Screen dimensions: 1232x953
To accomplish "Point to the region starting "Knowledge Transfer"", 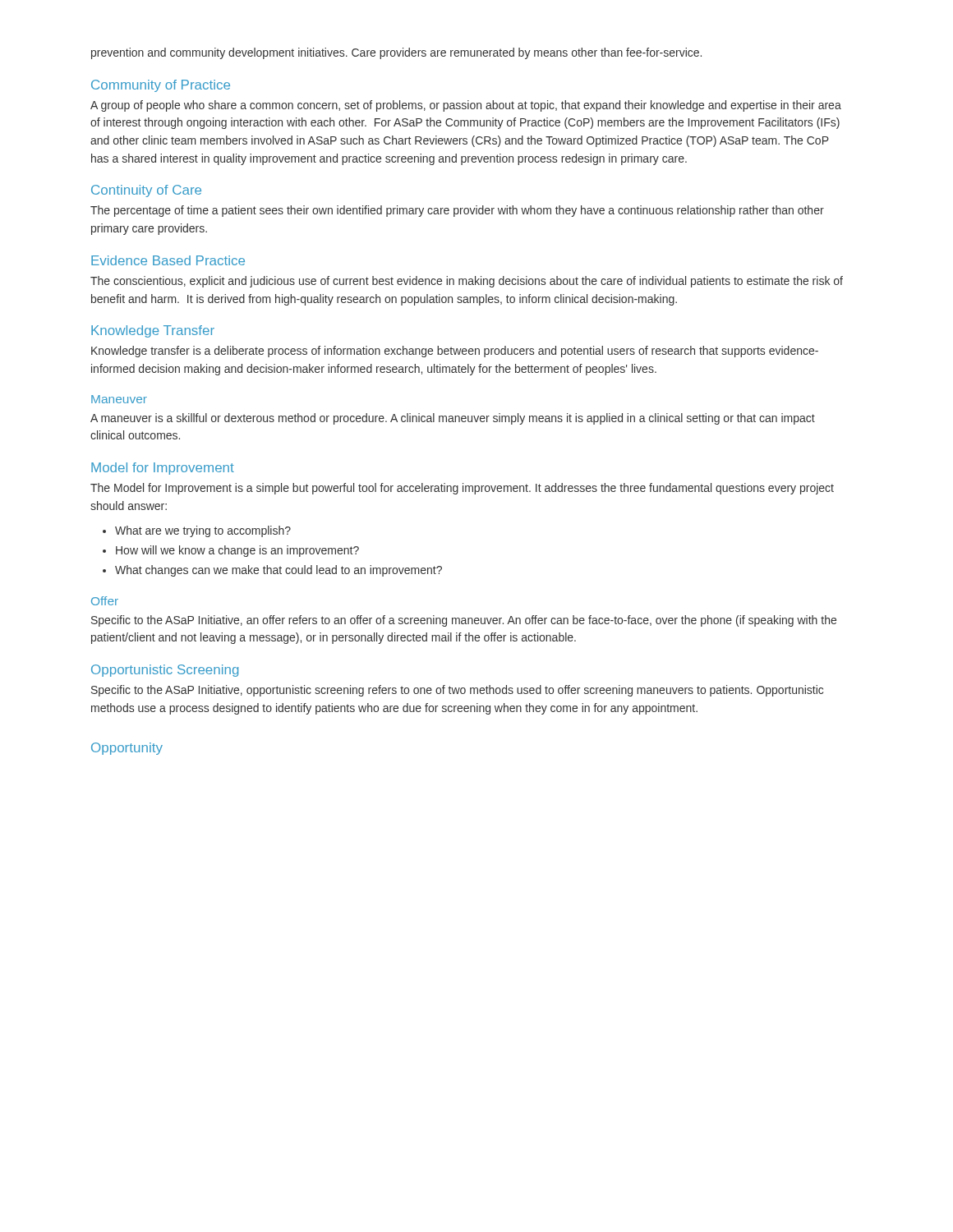I will (152, 331).
